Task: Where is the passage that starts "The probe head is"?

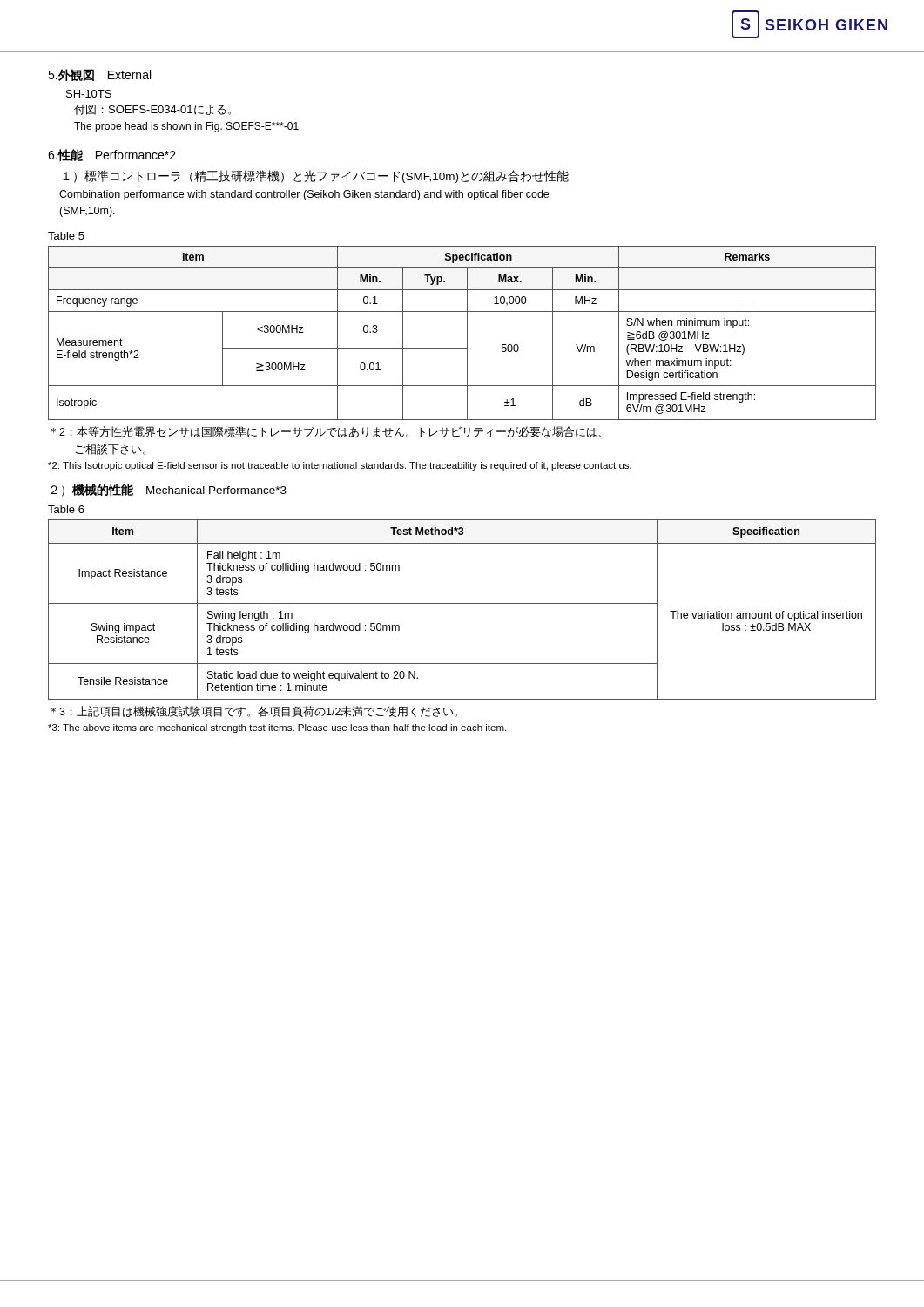Action: point(186,126)
